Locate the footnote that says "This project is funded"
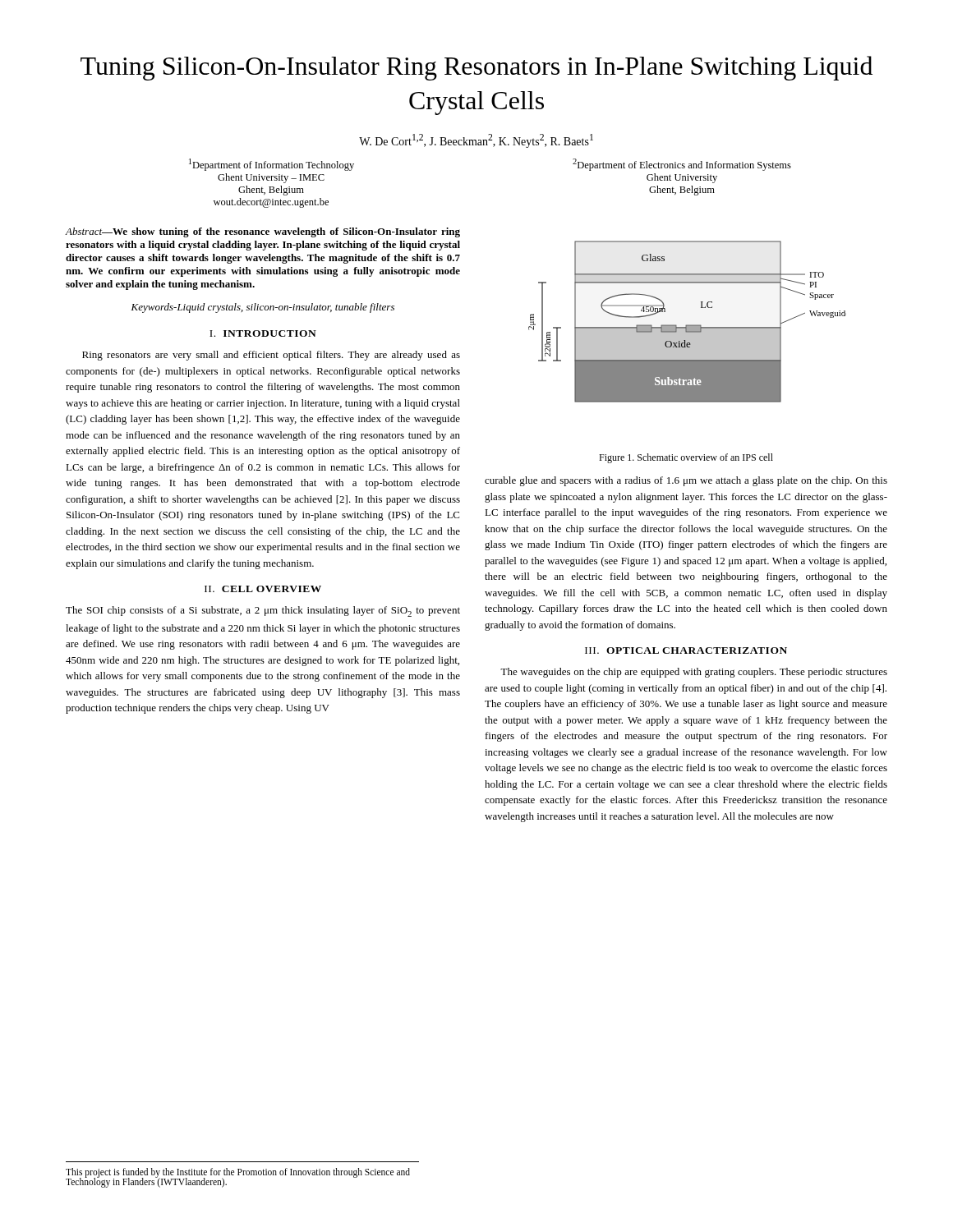The height and width of the screenshot is (1232, 953). [238, 1177]
